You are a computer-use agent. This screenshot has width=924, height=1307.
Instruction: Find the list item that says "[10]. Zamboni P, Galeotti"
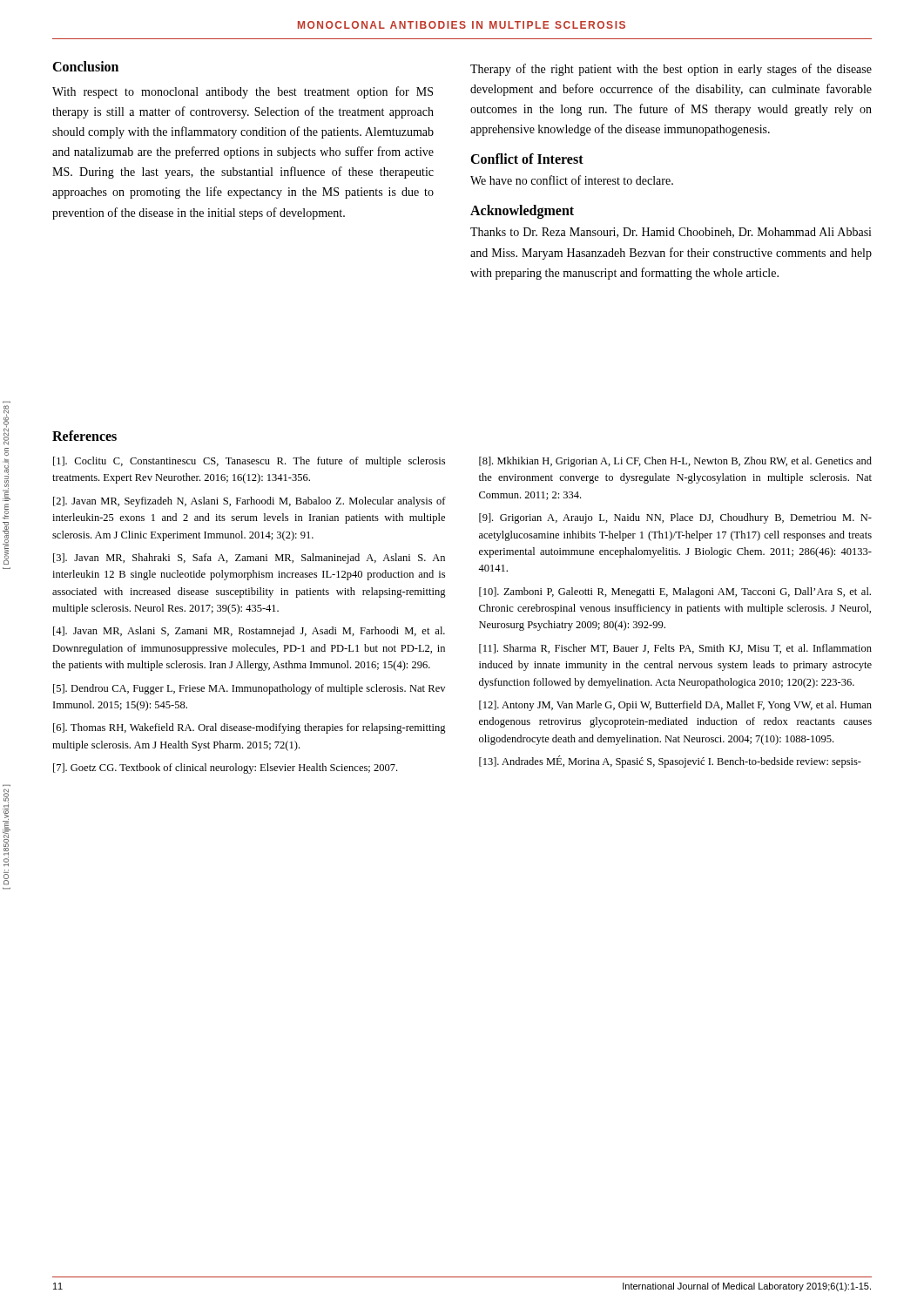[x=675, y=608]
